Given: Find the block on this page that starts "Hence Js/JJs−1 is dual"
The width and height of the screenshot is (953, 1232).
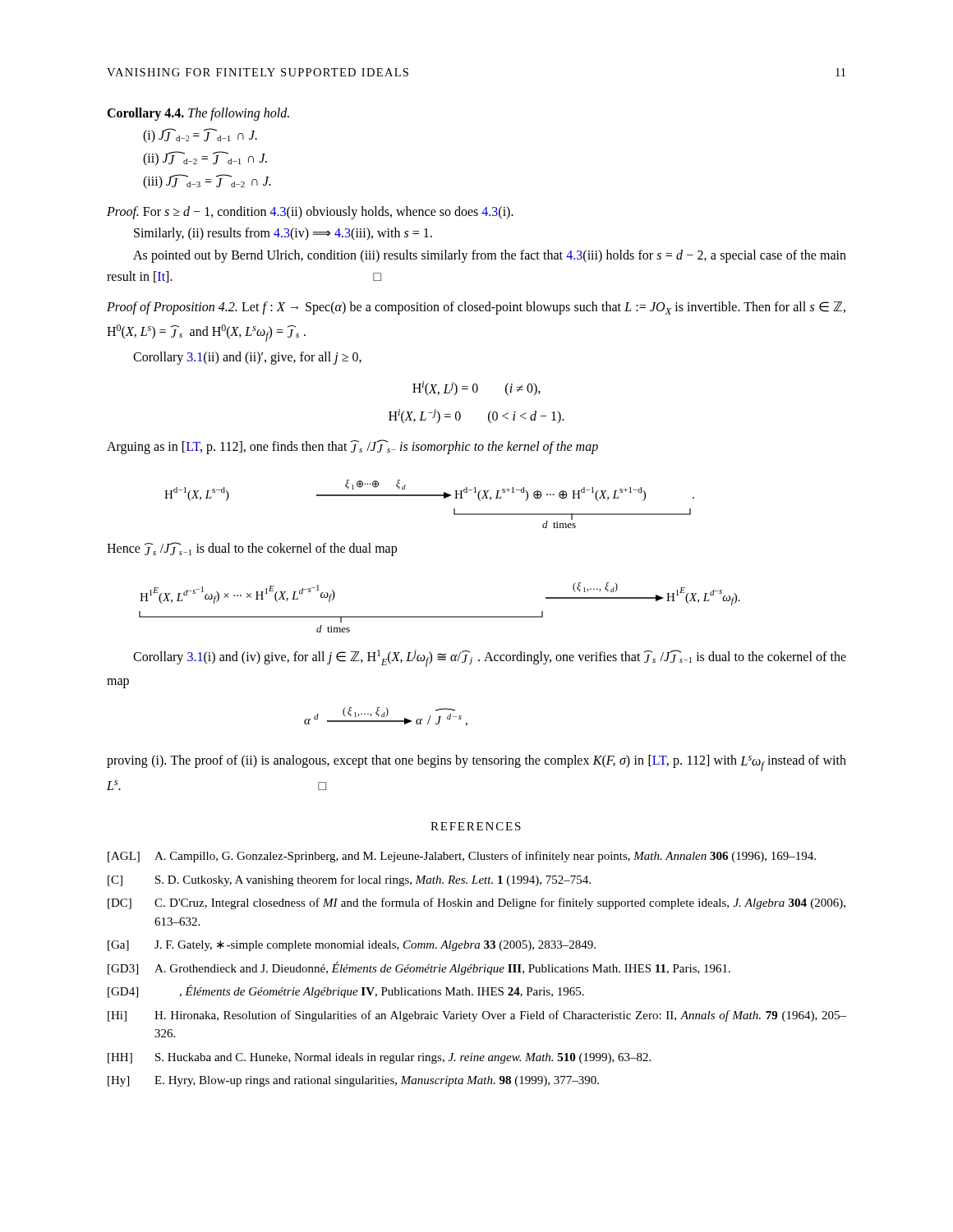Looking at the screenshot, I should click(252, 550).
